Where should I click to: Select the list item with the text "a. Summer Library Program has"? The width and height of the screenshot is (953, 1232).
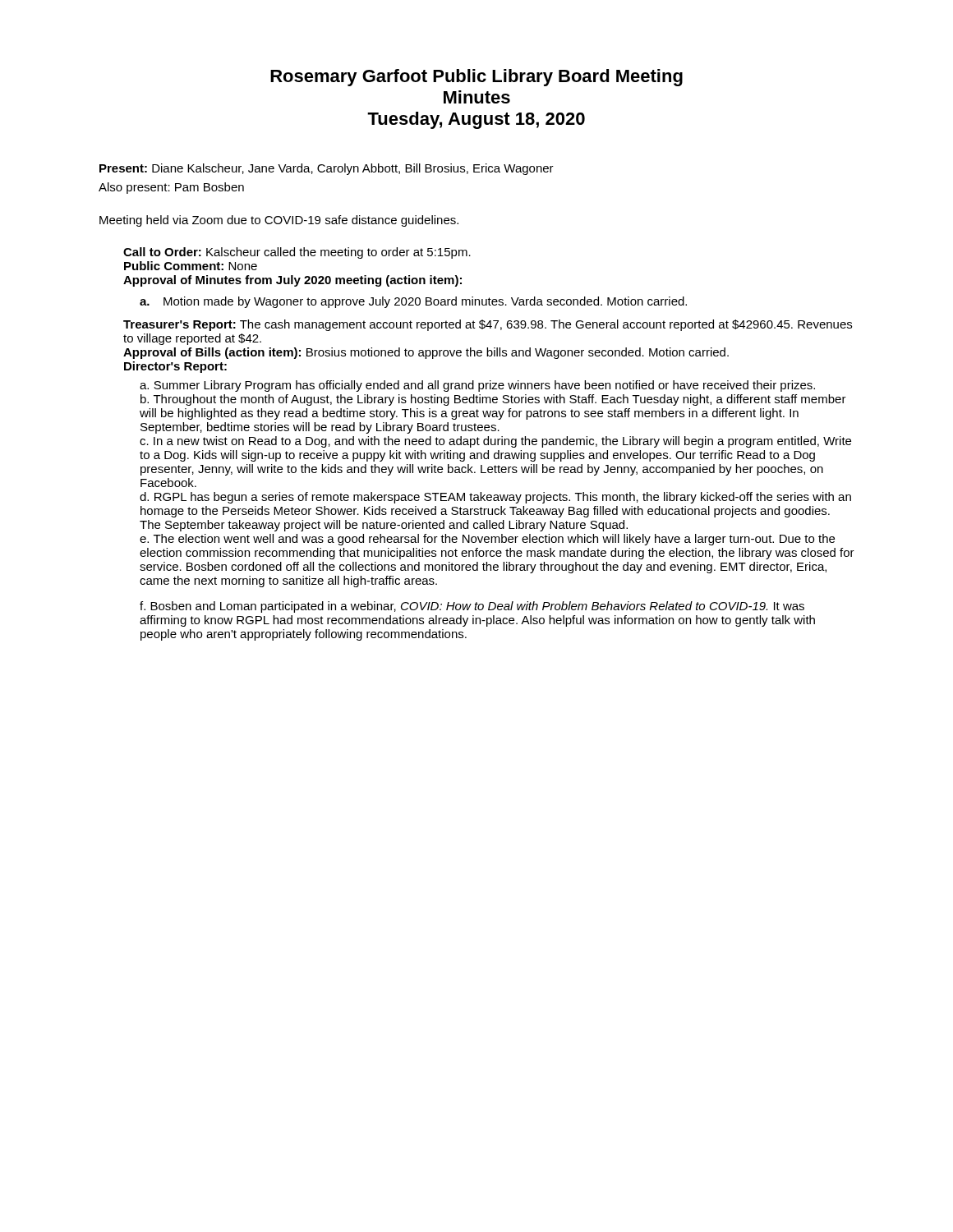coord(497,385)
